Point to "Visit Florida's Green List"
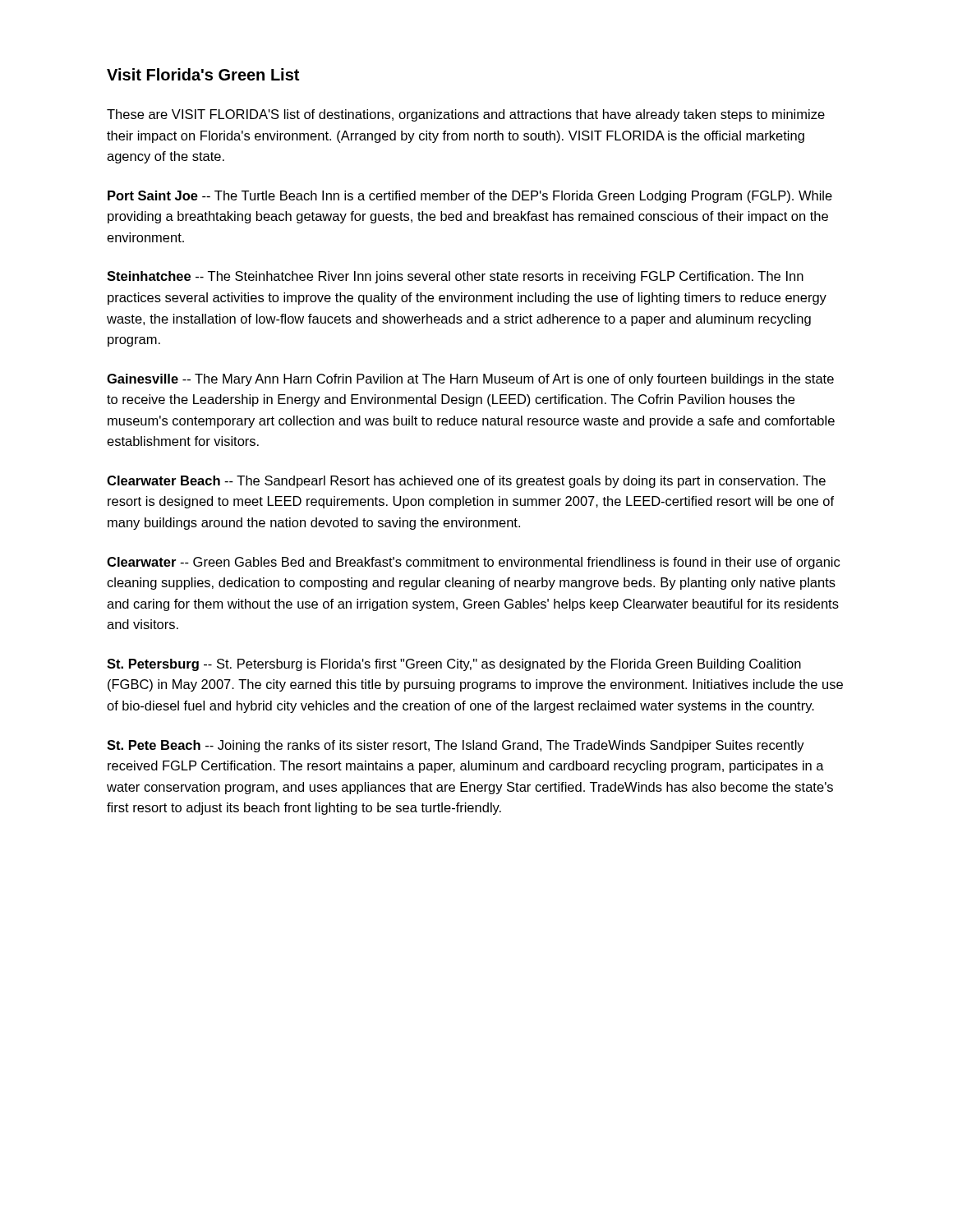This screenshot has width=953, height=1232. click(x=203, y=74)
